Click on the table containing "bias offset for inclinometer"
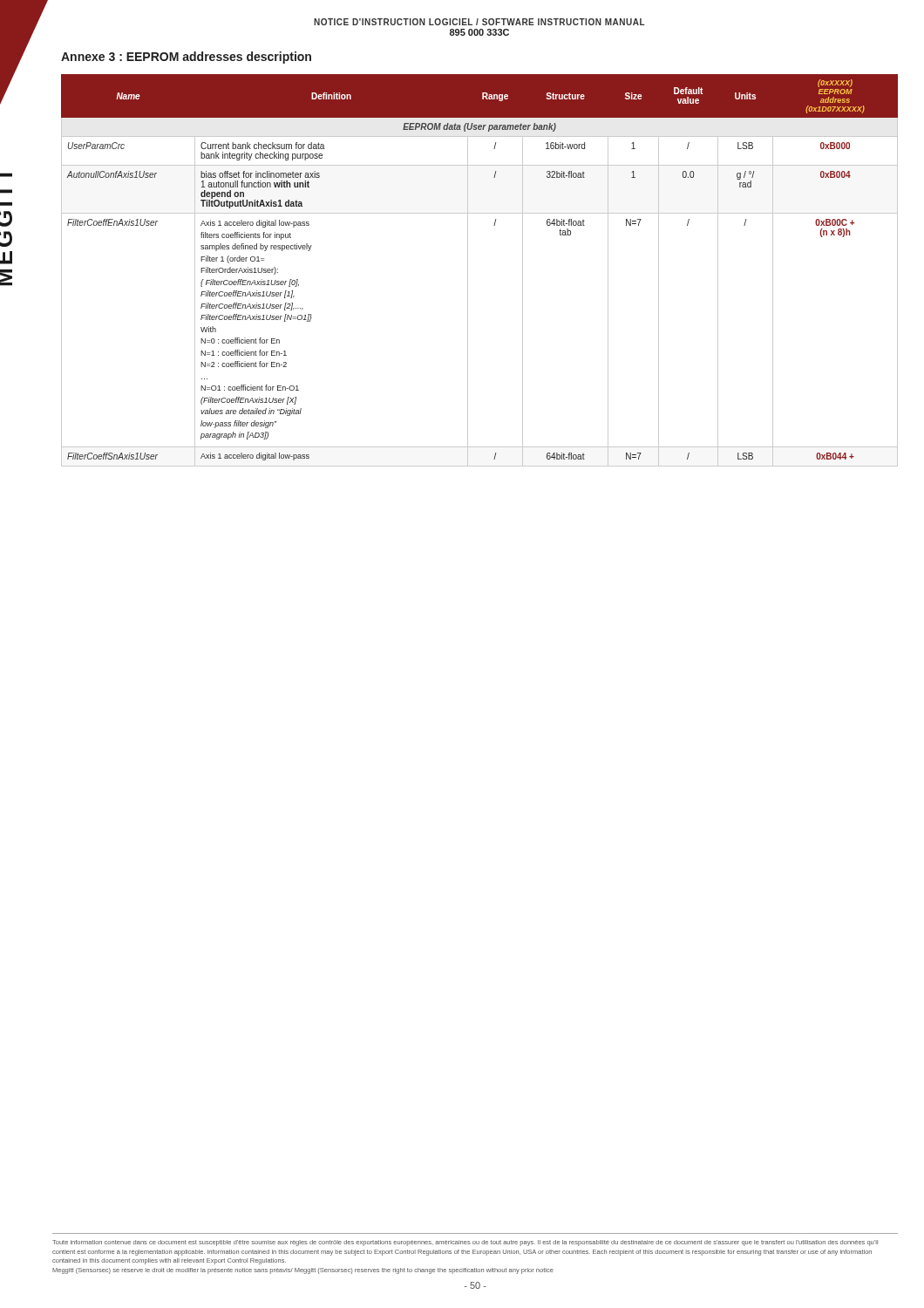Viewport: 924px width, 1308px height. [479, 270]
